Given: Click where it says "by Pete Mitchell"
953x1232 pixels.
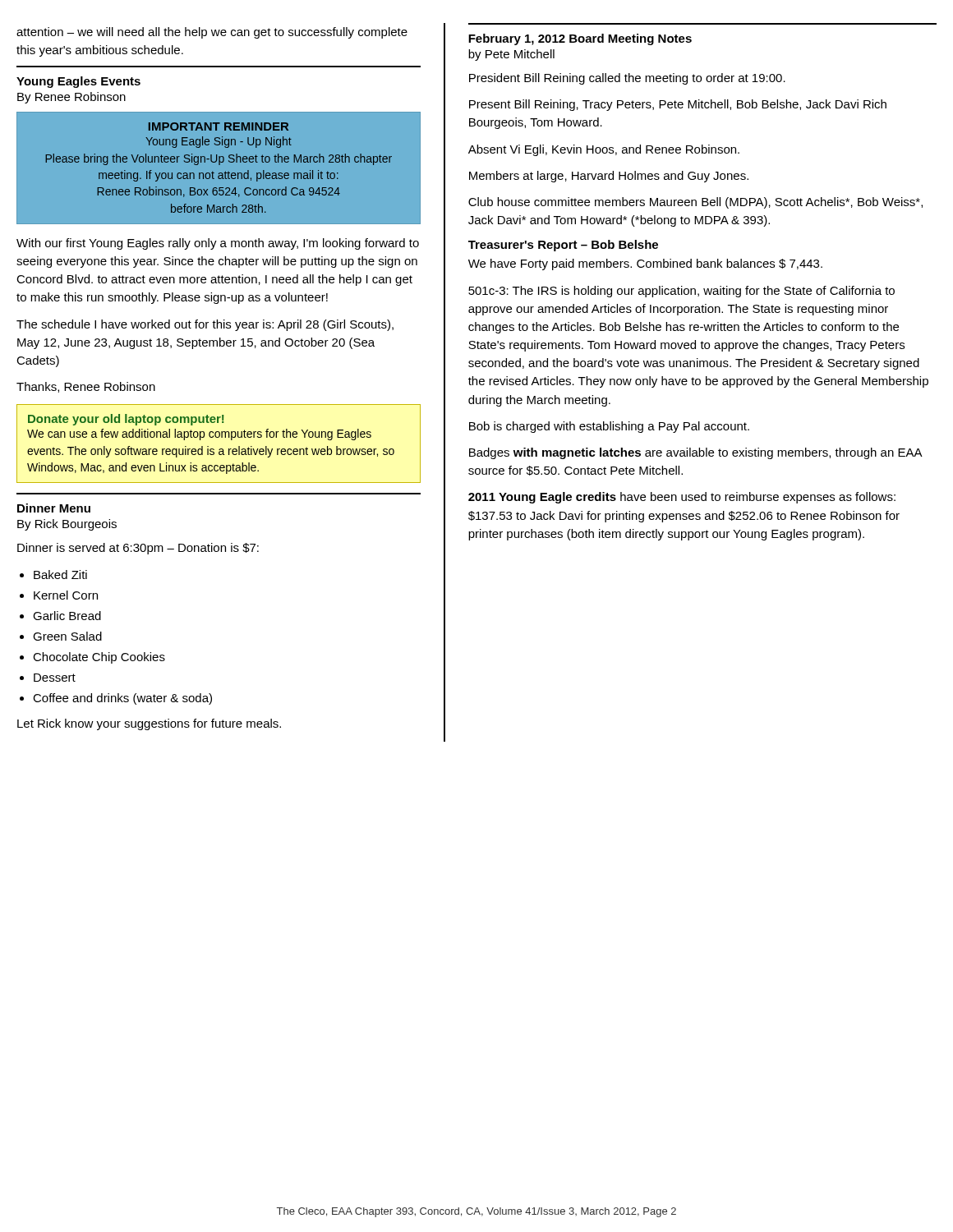Looking at the screenshot, I should click(x=511, y=55).
